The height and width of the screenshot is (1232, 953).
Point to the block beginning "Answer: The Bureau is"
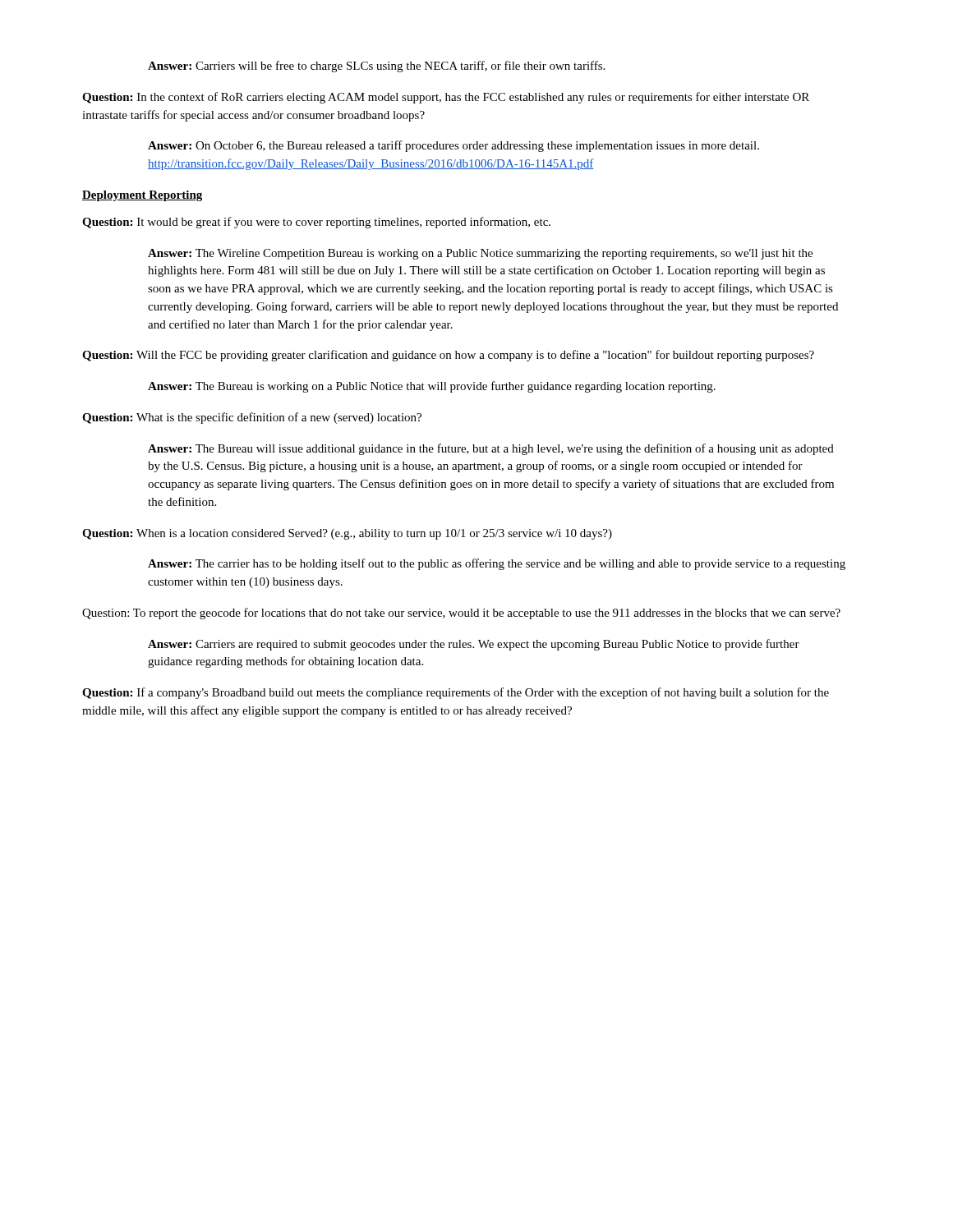pos(432,386)
